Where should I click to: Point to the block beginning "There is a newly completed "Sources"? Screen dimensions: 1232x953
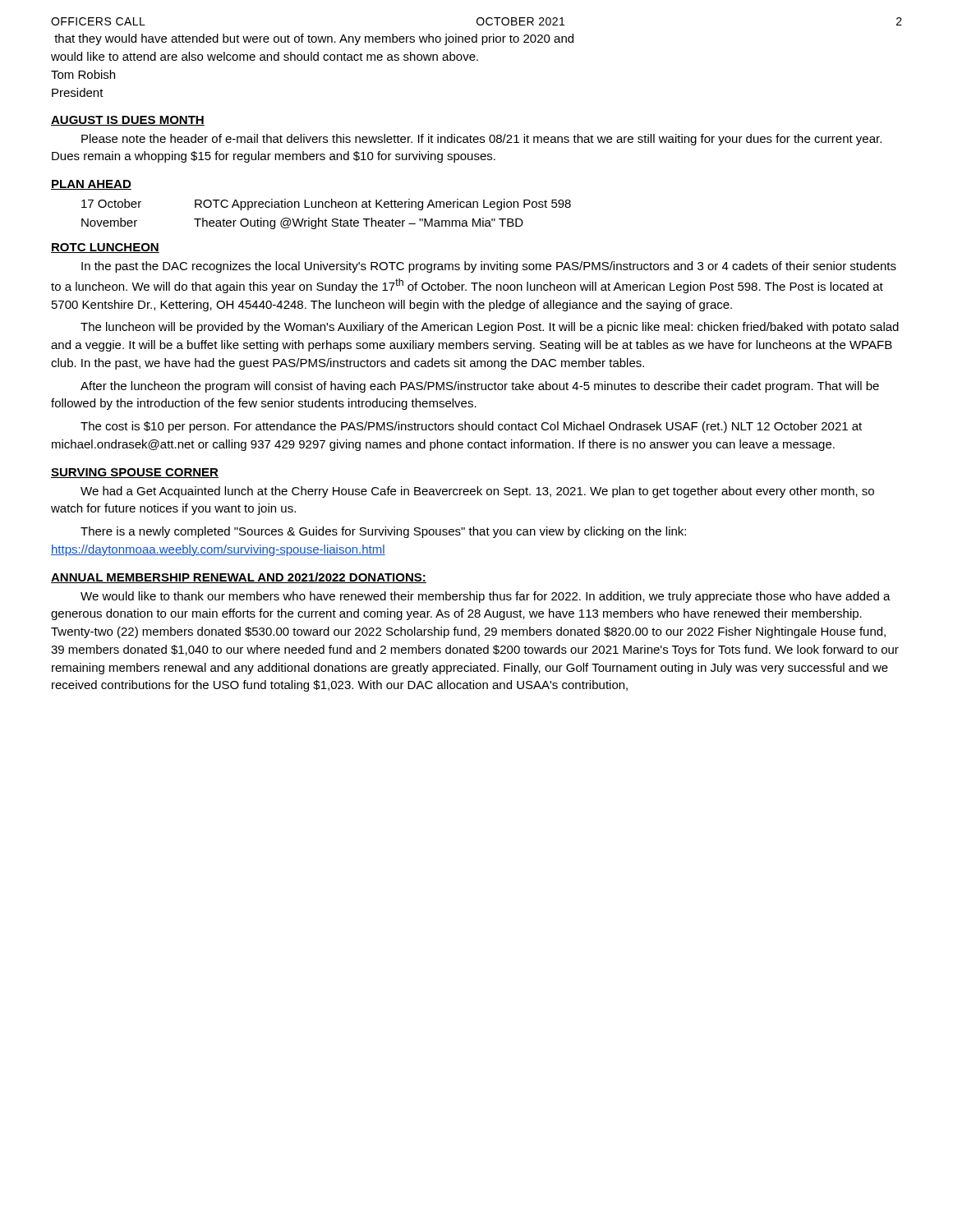click(x=369, y=540)
